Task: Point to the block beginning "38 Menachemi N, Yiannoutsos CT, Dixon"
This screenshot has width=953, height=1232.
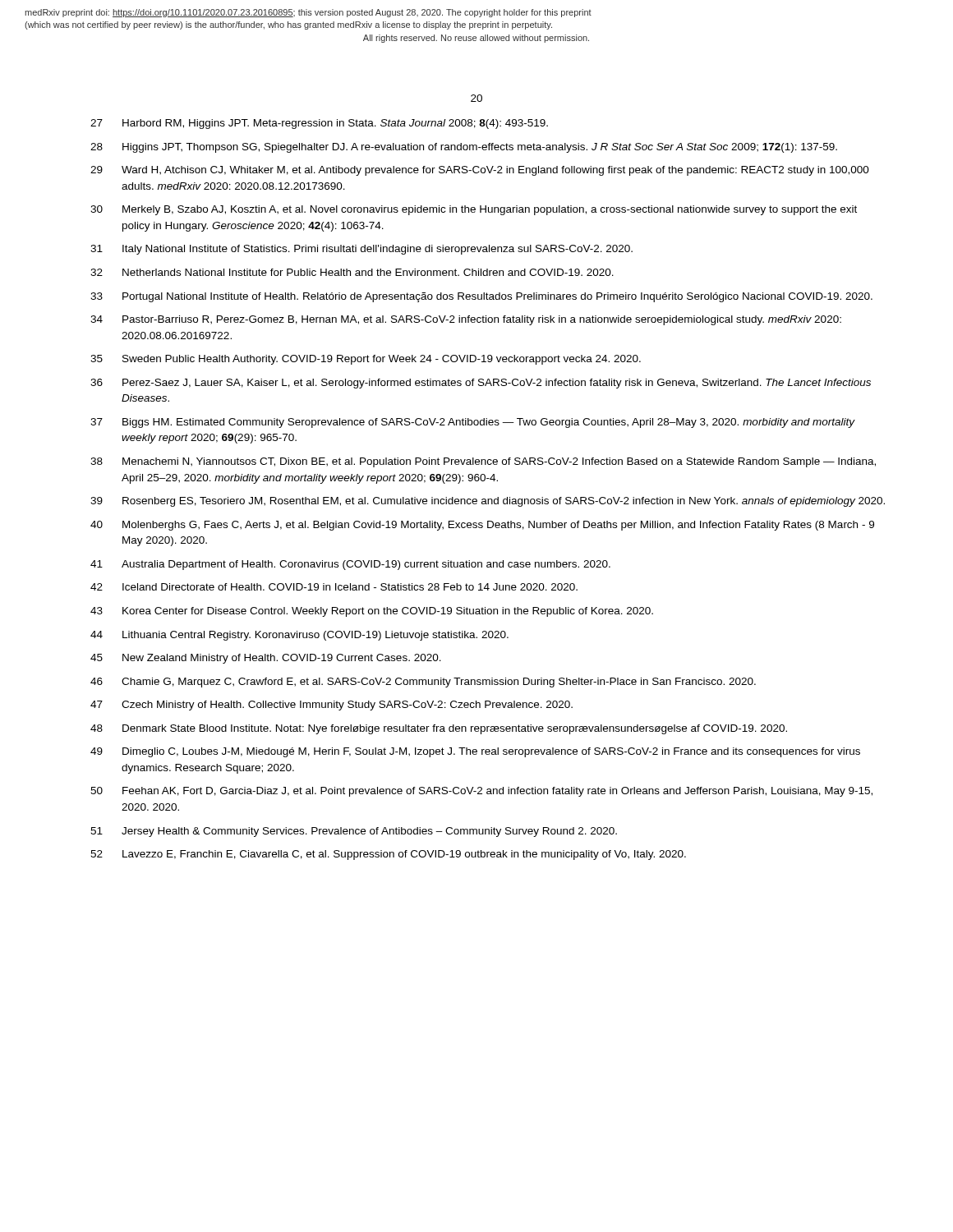Action: tap(489, 469)
